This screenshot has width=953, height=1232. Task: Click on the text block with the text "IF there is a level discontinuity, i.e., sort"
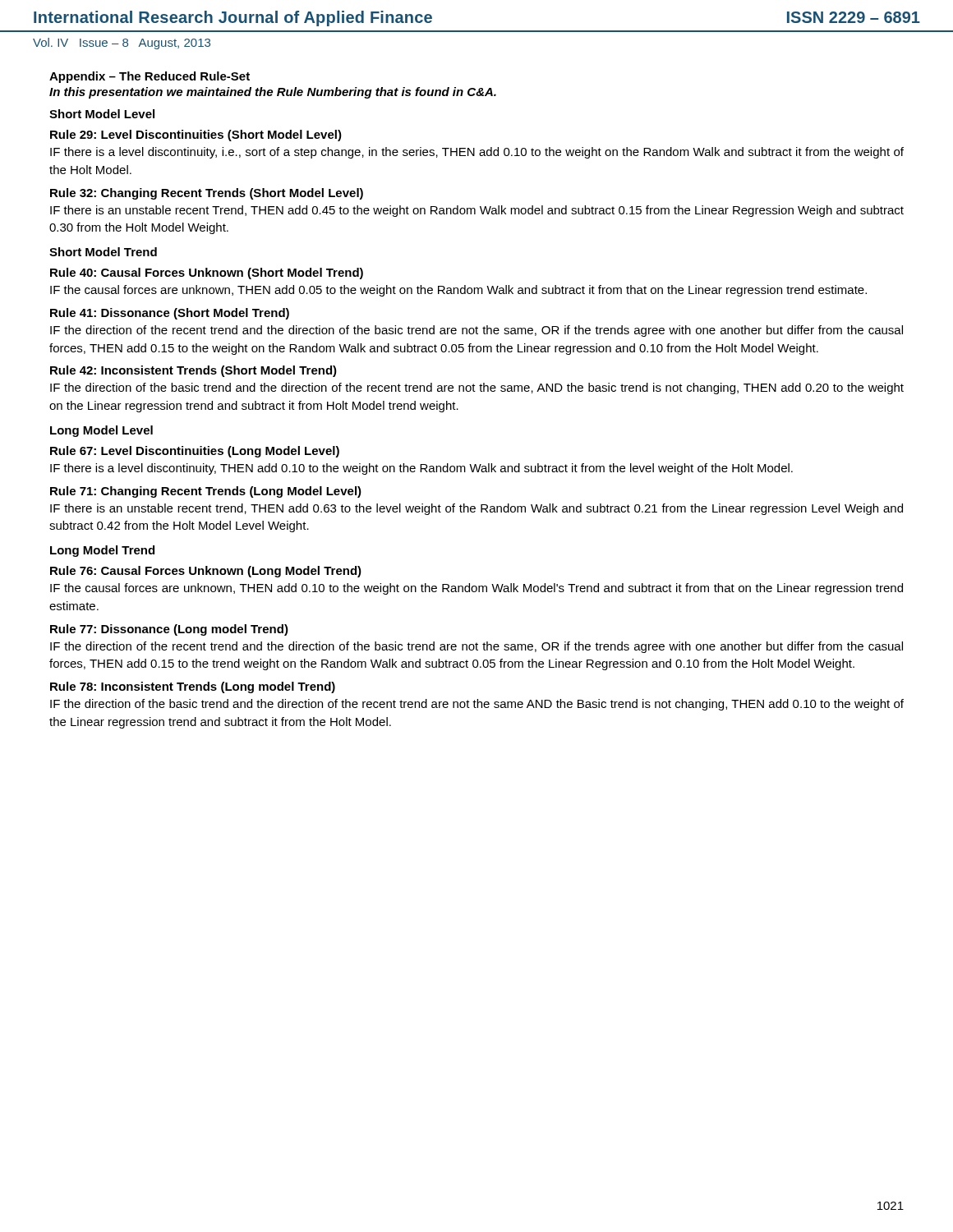point(476,160)
